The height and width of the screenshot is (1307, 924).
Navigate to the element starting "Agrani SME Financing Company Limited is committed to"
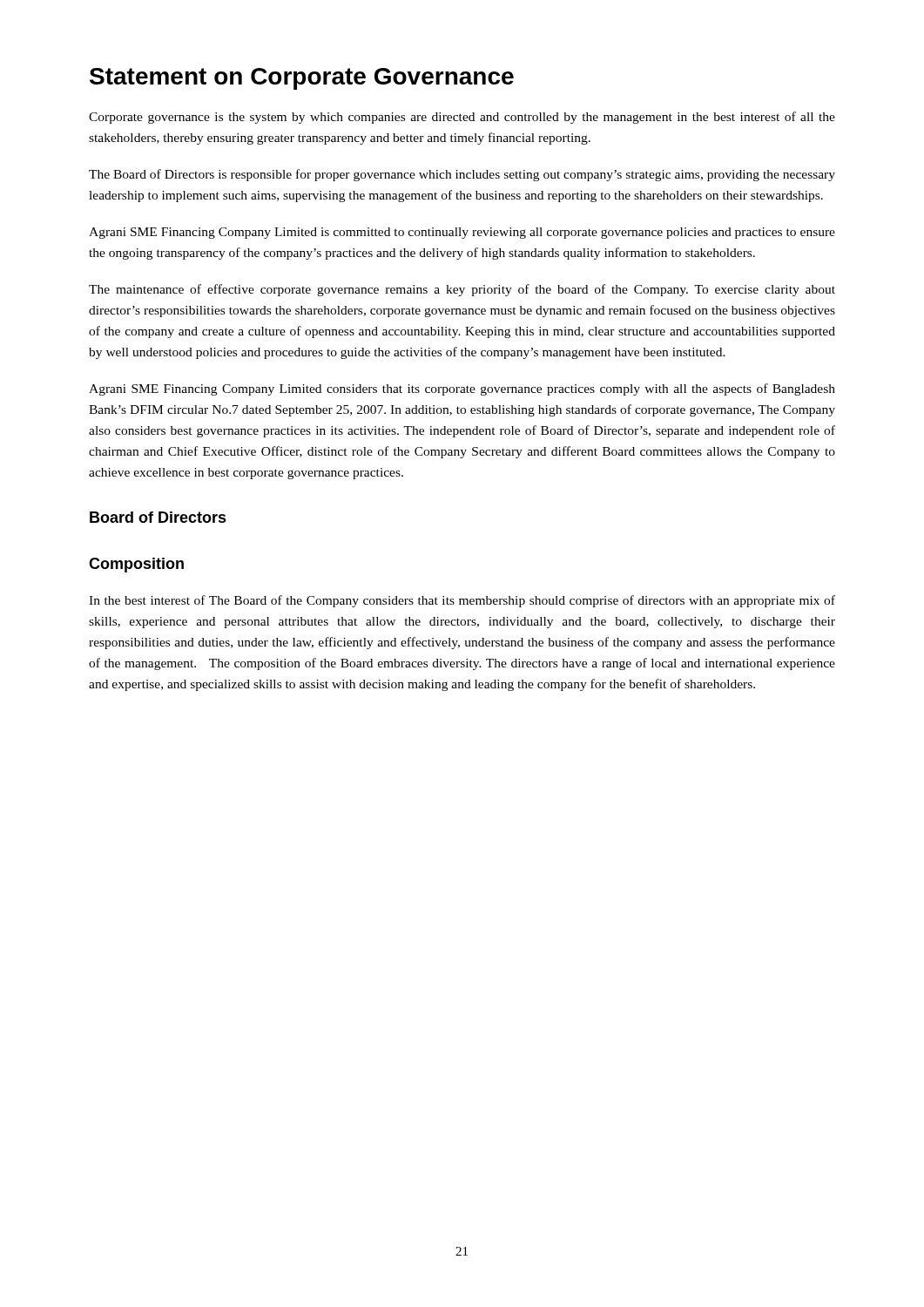(462, 242)
